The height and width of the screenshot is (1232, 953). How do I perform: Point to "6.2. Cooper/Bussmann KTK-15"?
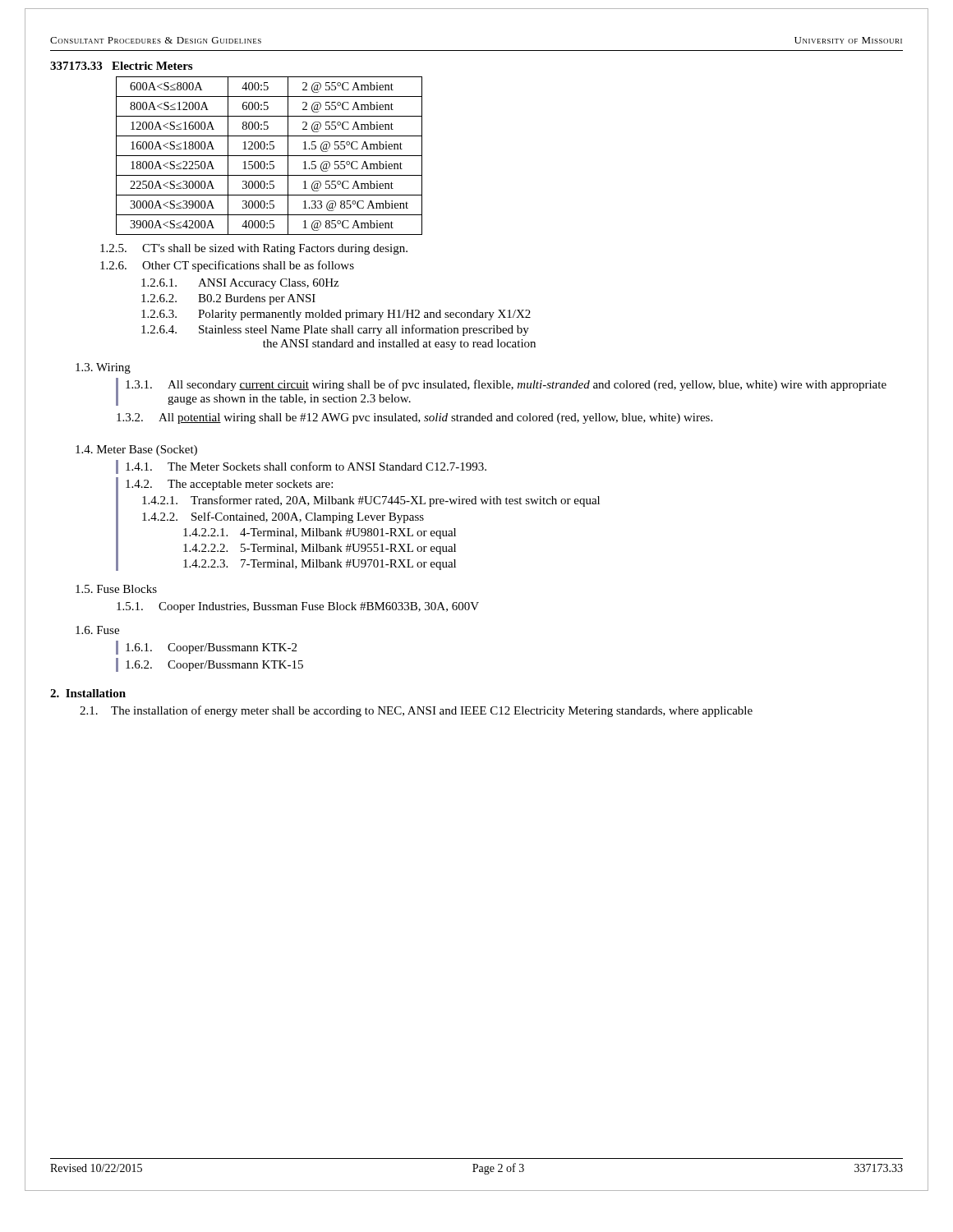209,665
